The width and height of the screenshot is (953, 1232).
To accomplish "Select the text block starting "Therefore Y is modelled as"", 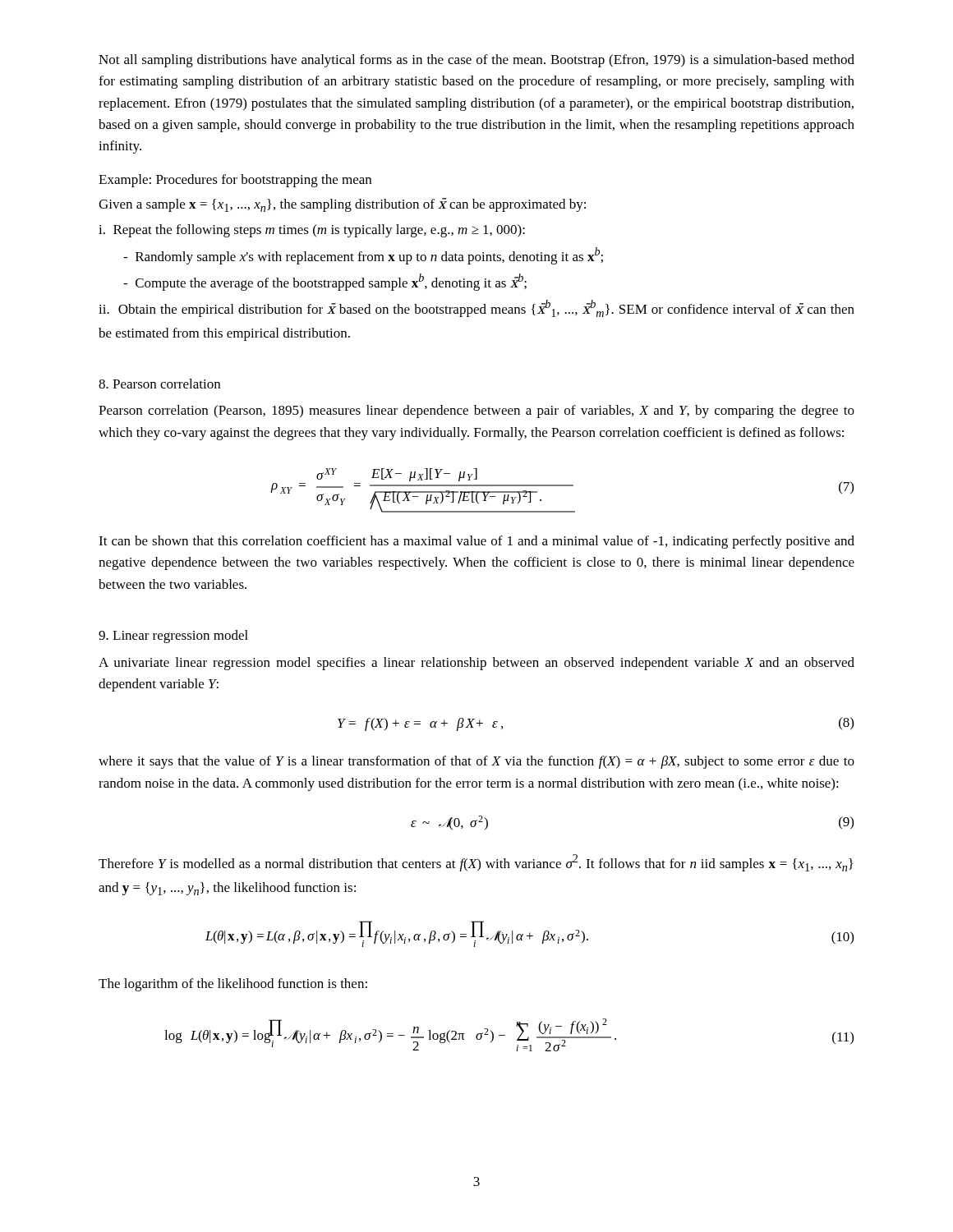I will (x=476, y=875).
